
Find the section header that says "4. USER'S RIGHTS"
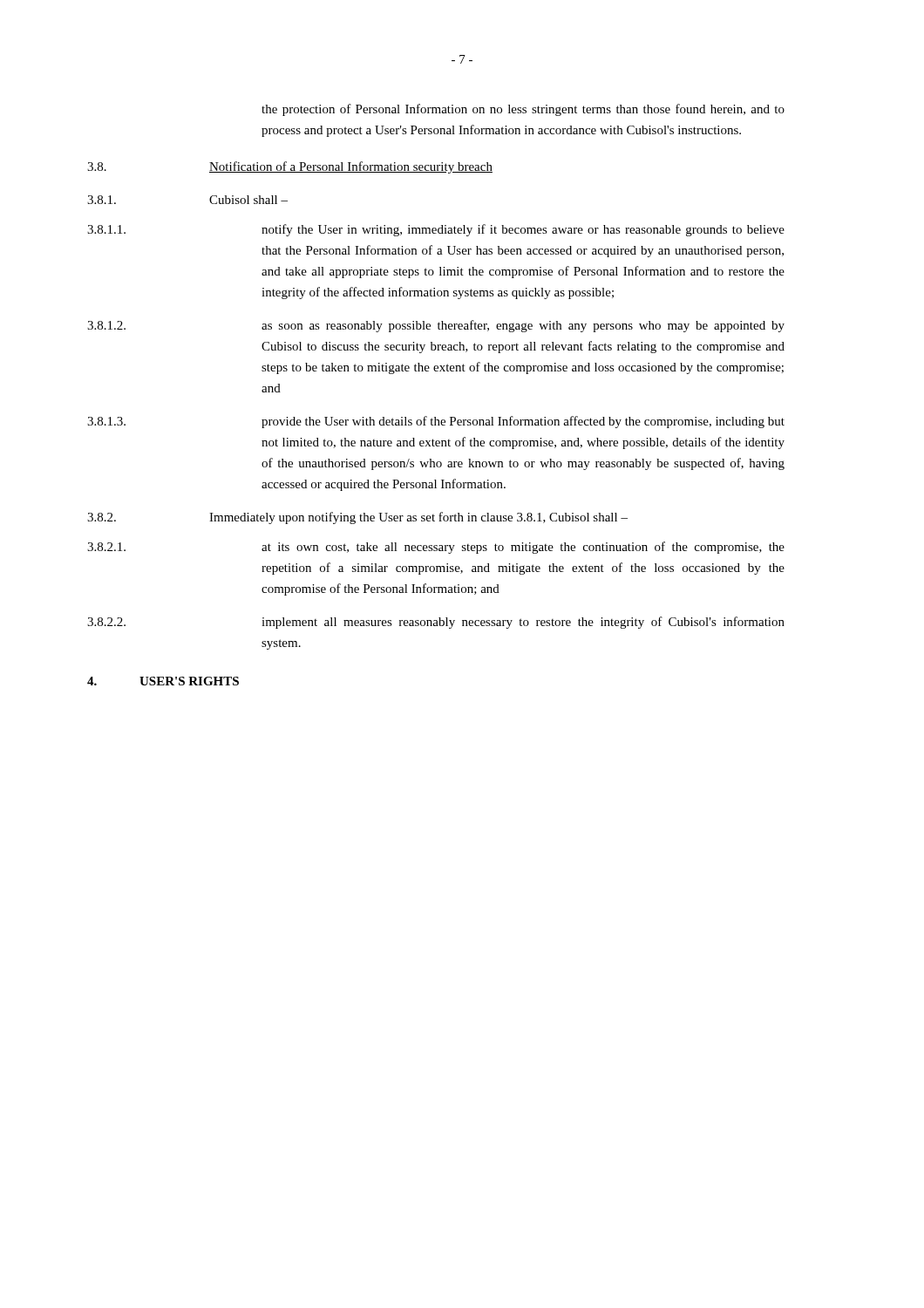click(163, 681)
